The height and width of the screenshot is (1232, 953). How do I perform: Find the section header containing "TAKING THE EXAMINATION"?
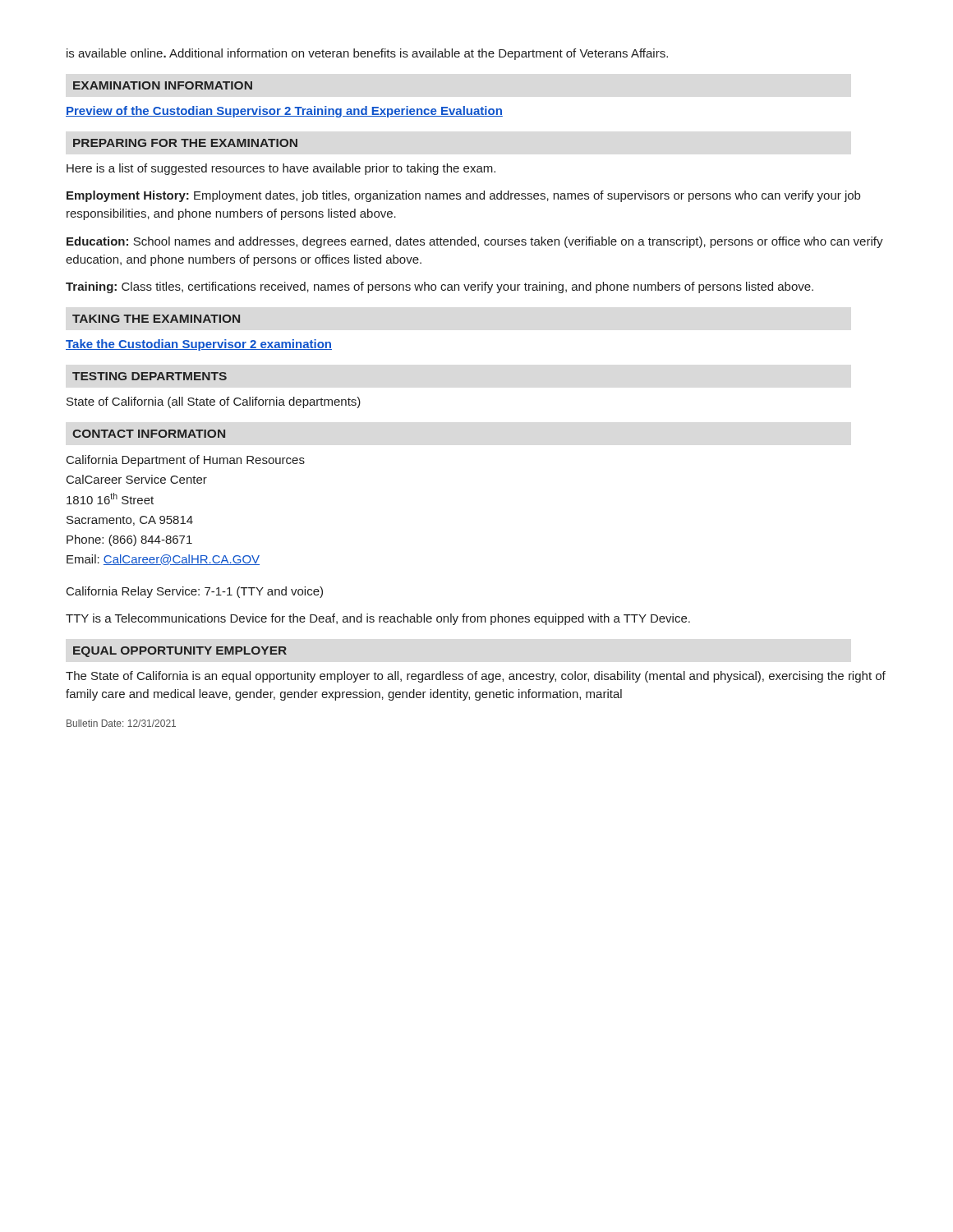click(157, 318)
